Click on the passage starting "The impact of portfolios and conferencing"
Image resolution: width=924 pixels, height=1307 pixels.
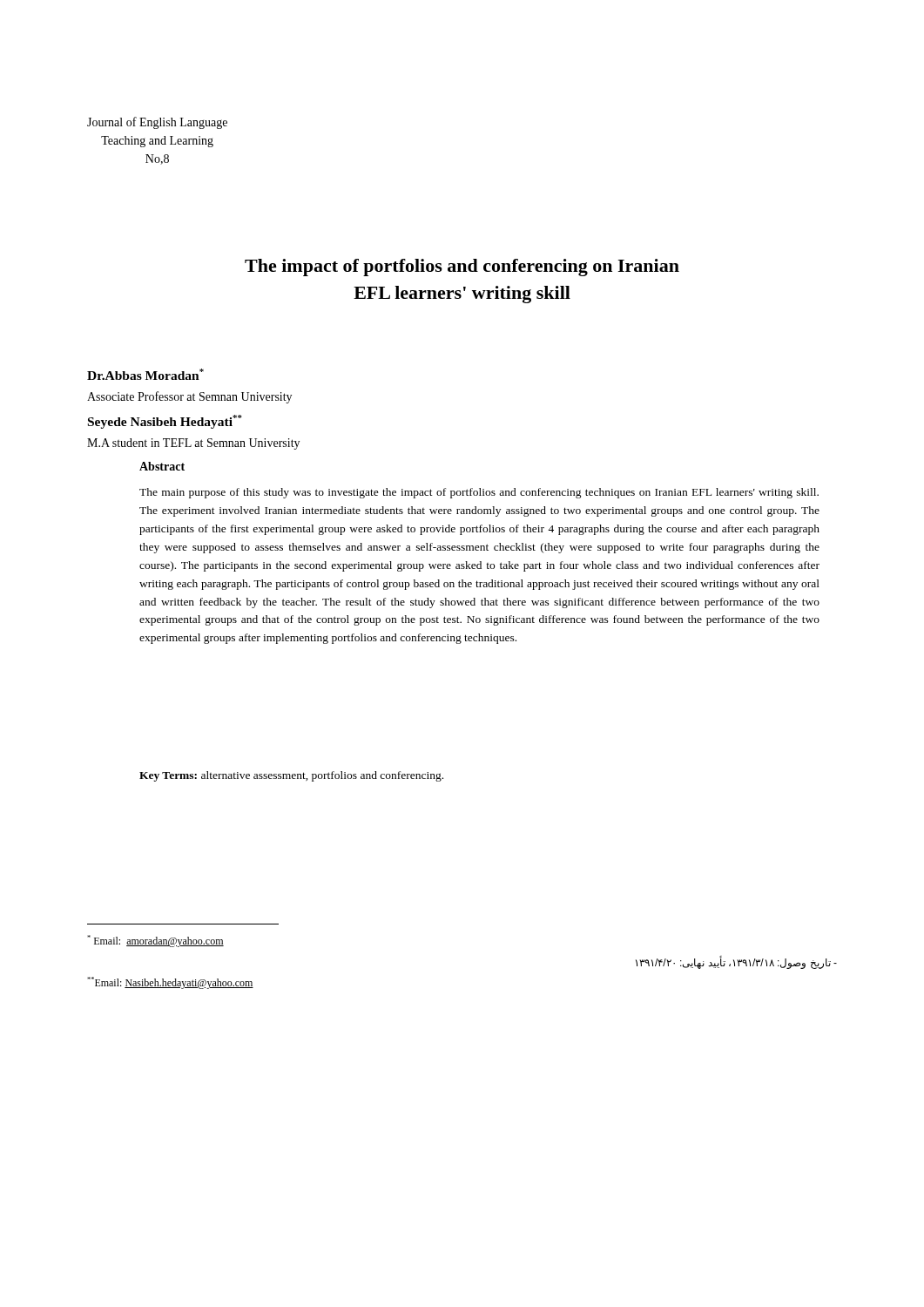coord(462,279)
